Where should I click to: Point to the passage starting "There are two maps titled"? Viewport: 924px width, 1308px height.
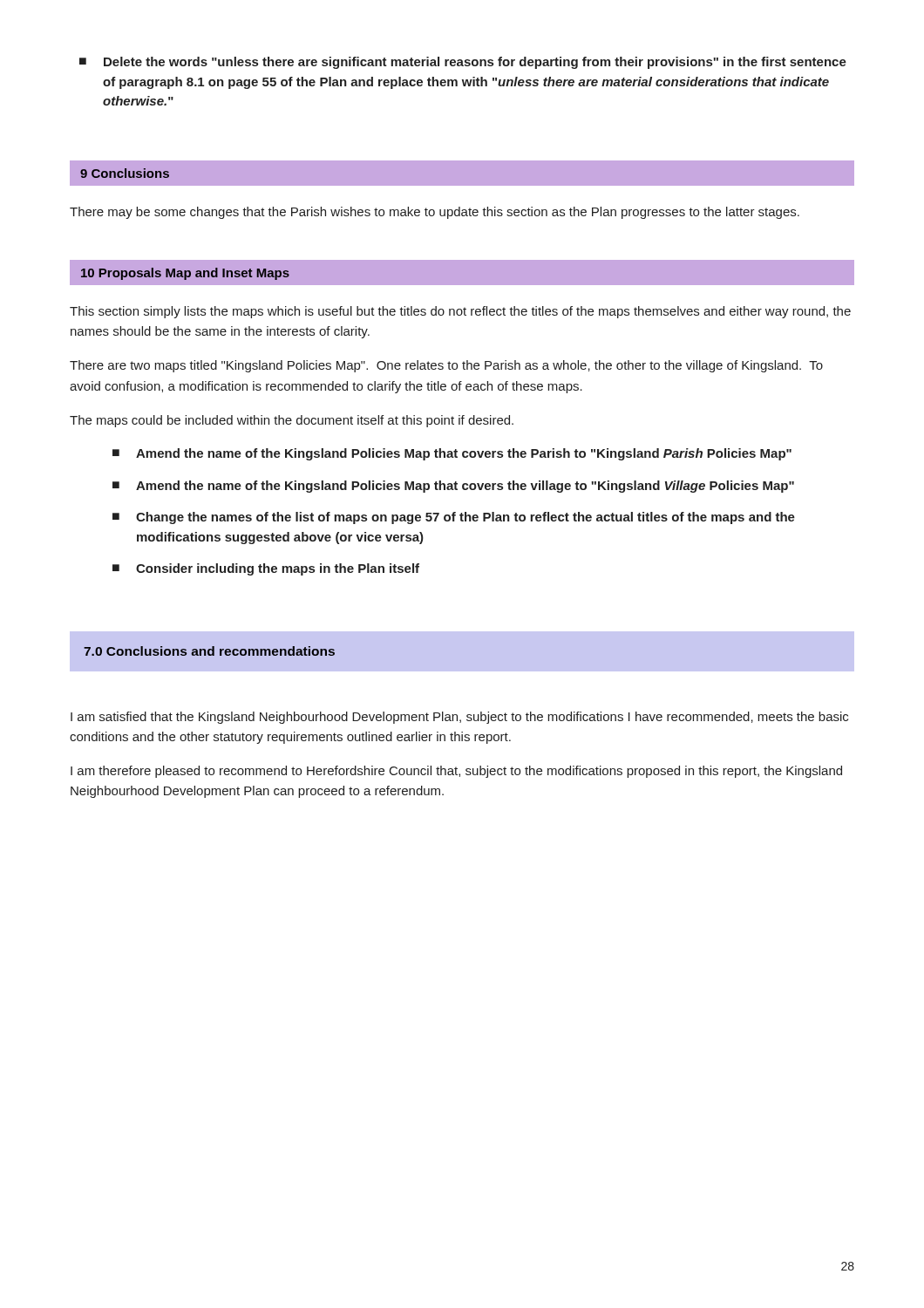tap(446, 375)
